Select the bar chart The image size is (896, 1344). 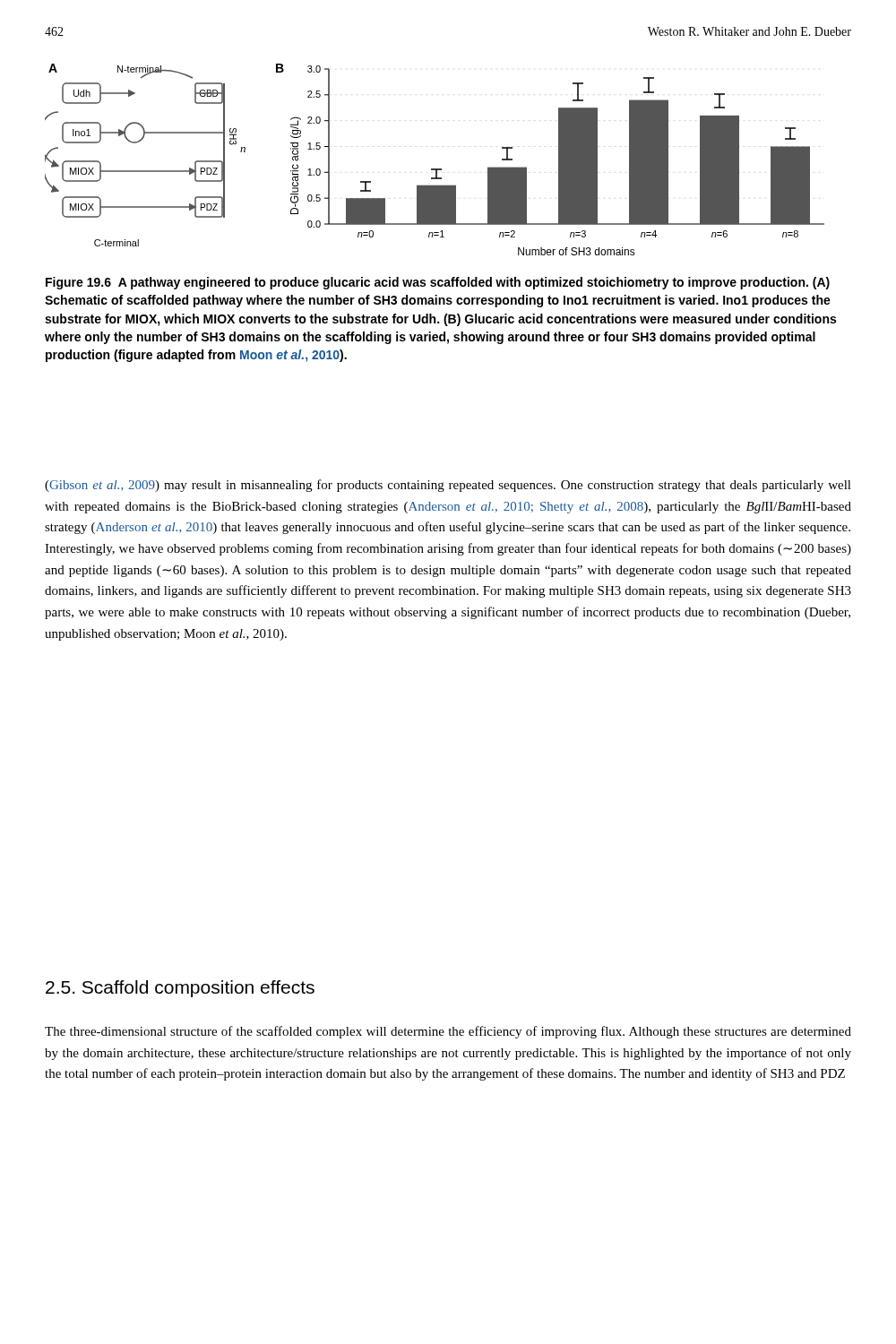click(x=562, y=160)
